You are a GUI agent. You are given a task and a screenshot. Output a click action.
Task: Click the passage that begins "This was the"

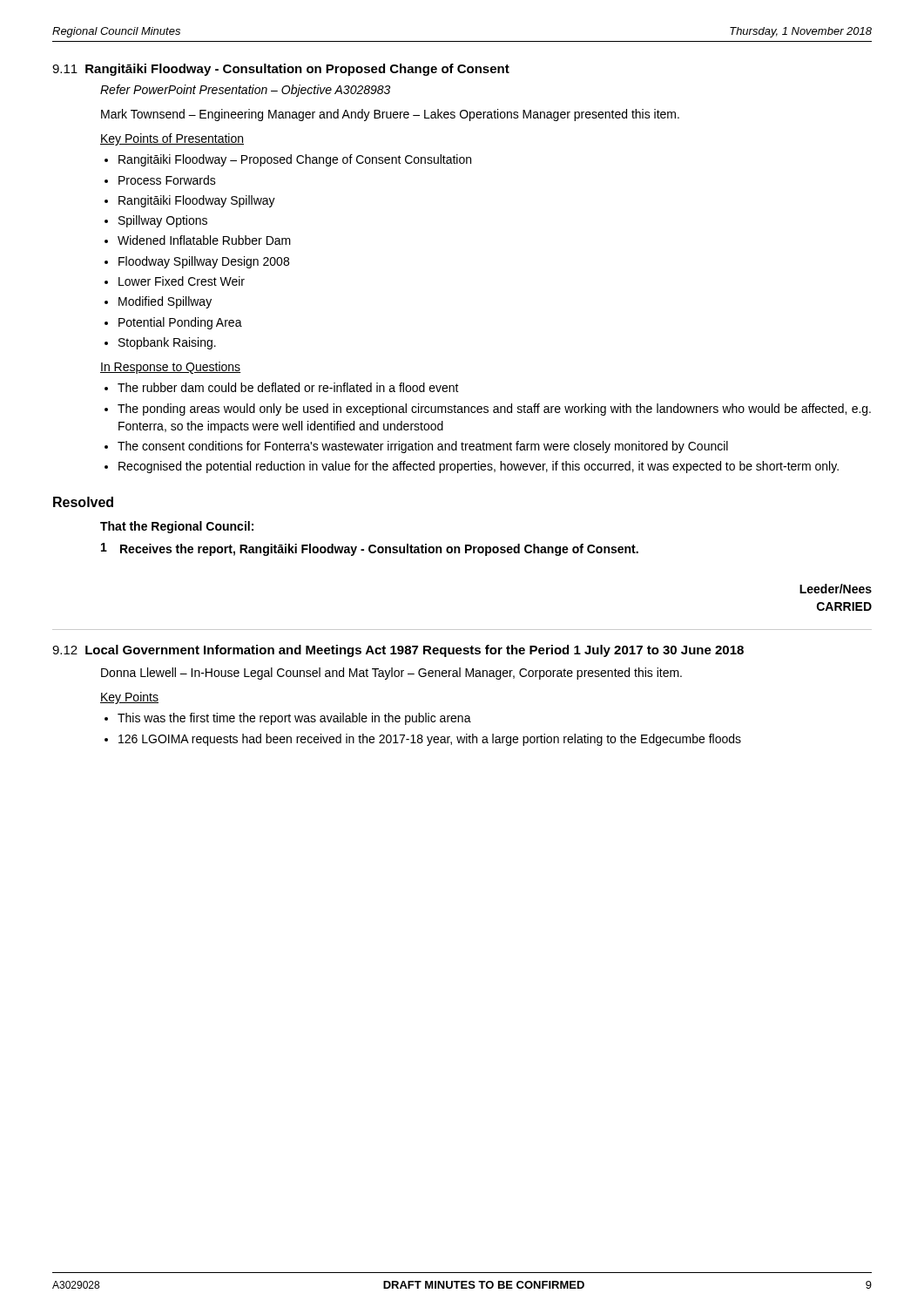point(294,718)
